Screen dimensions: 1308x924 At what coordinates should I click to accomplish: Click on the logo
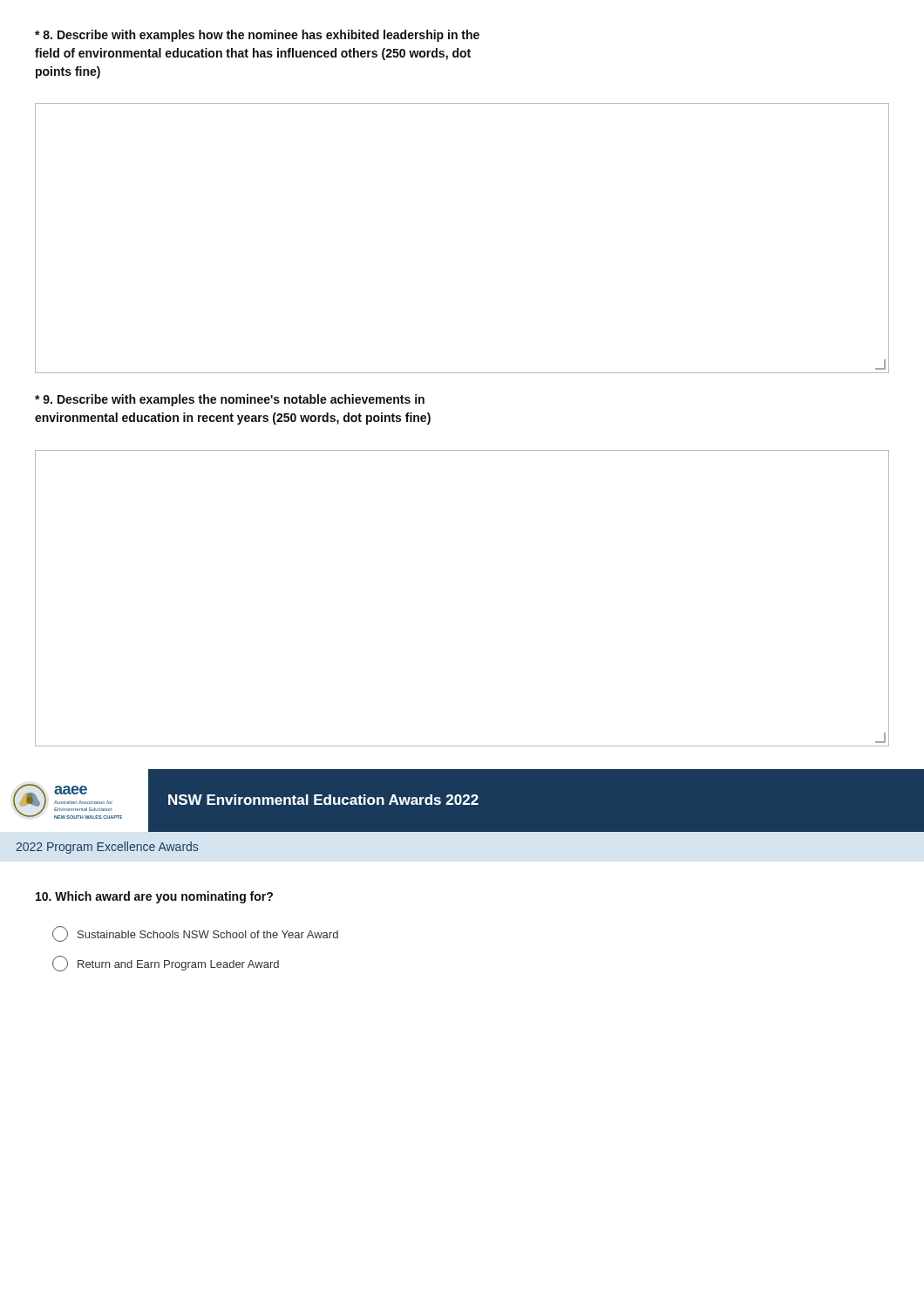pos(462,800)
